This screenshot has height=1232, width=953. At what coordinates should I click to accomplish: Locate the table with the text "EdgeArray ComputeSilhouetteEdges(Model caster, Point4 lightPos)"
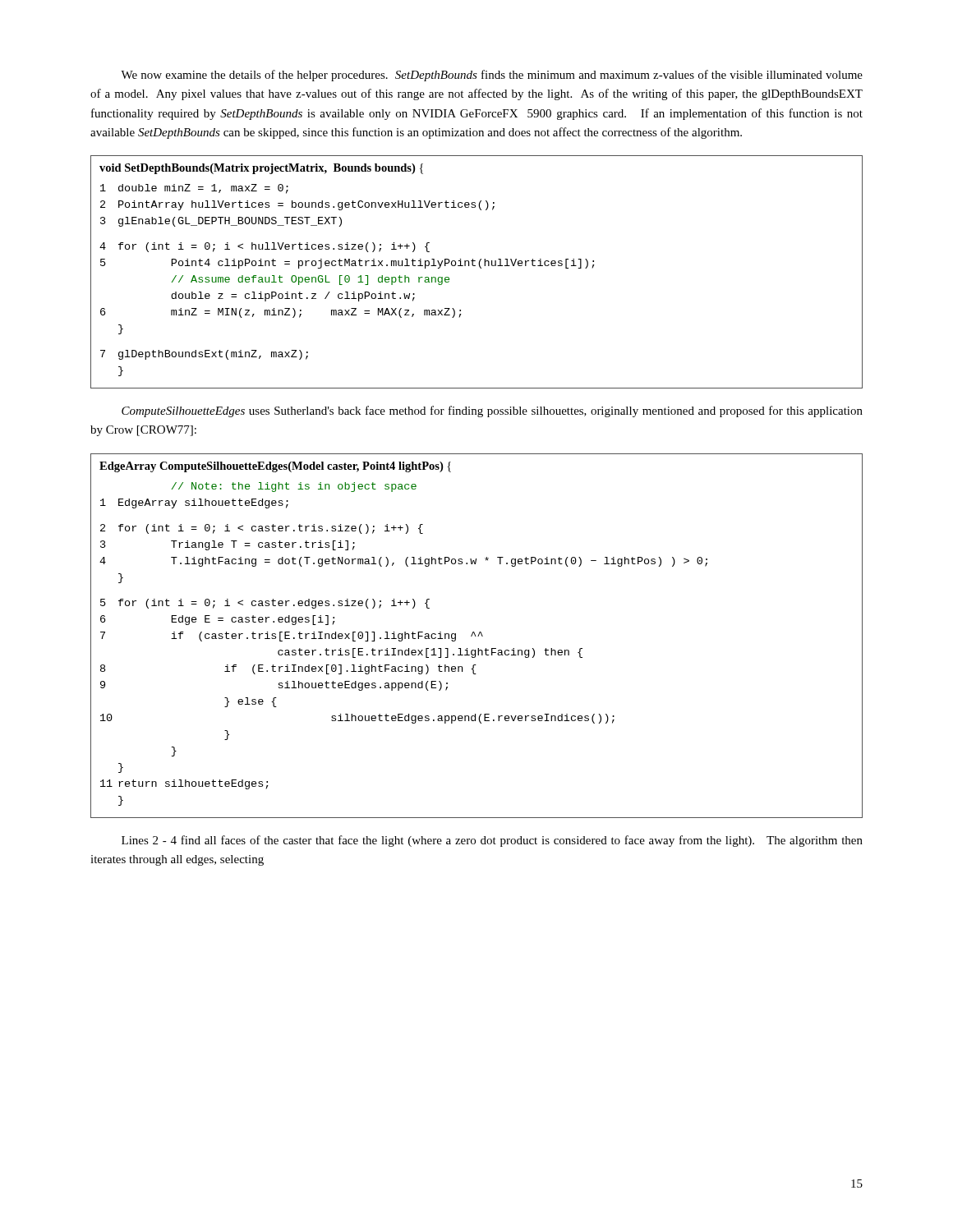pyautogui.click(x=476, y=635)
